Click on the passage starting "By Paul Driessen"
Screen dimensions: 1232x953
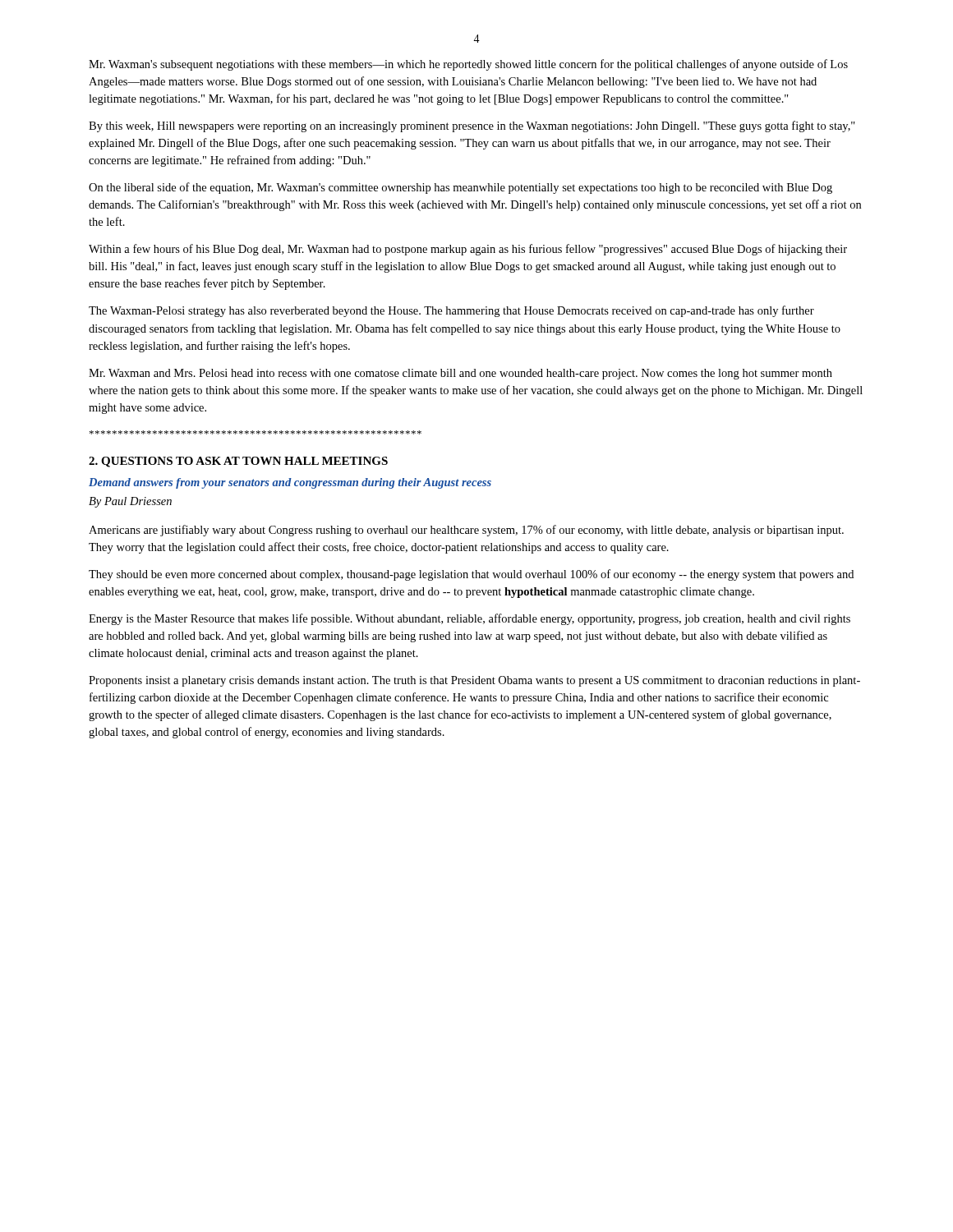tap(130, 501)
